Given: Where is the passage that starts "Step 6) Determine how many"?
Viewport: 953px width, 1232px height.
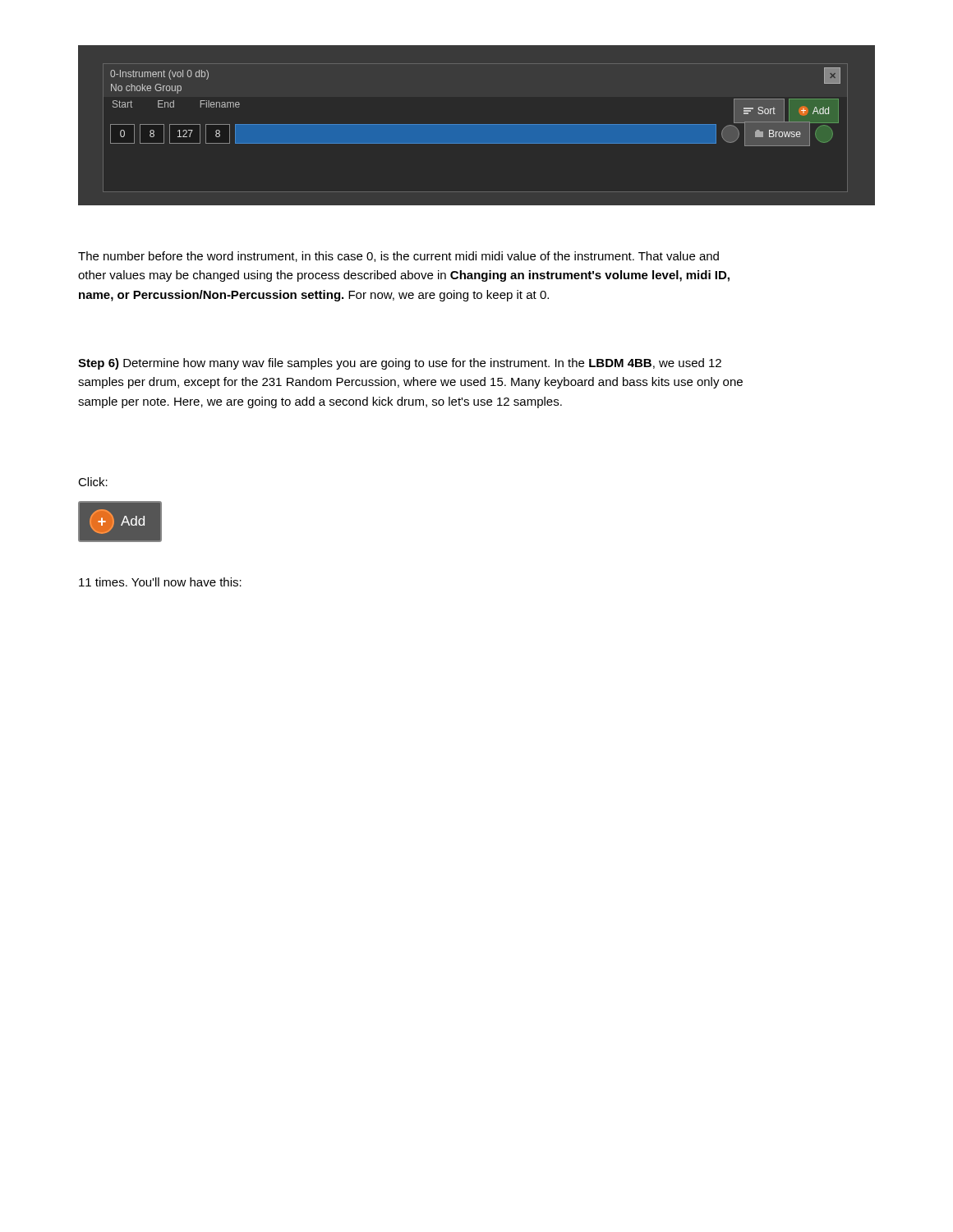Looking at the screenshot, I should pos(411,382).
